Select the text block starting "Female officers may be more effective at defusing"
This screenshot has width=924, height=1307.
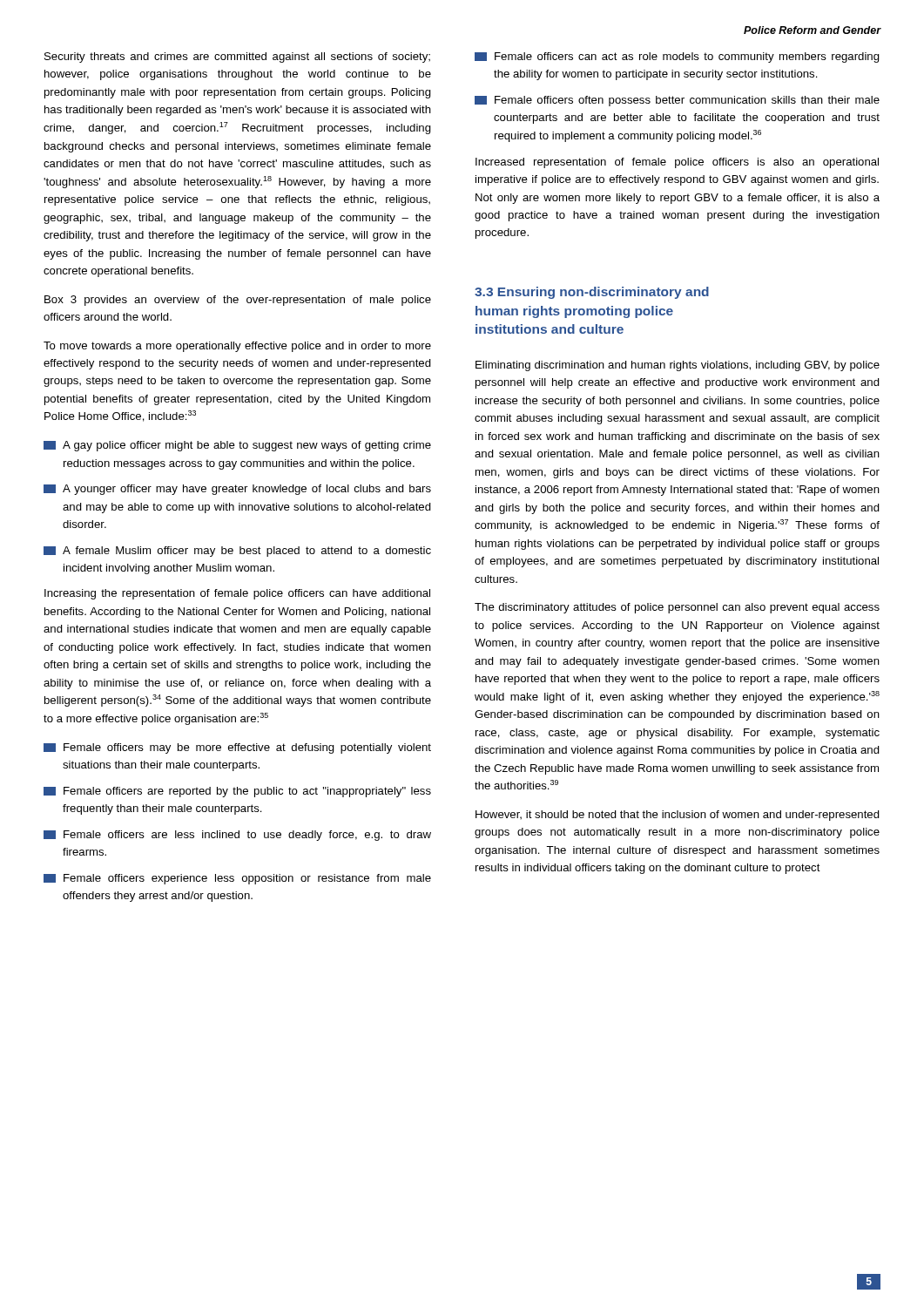pyautogui.click(x=237, y=757)
